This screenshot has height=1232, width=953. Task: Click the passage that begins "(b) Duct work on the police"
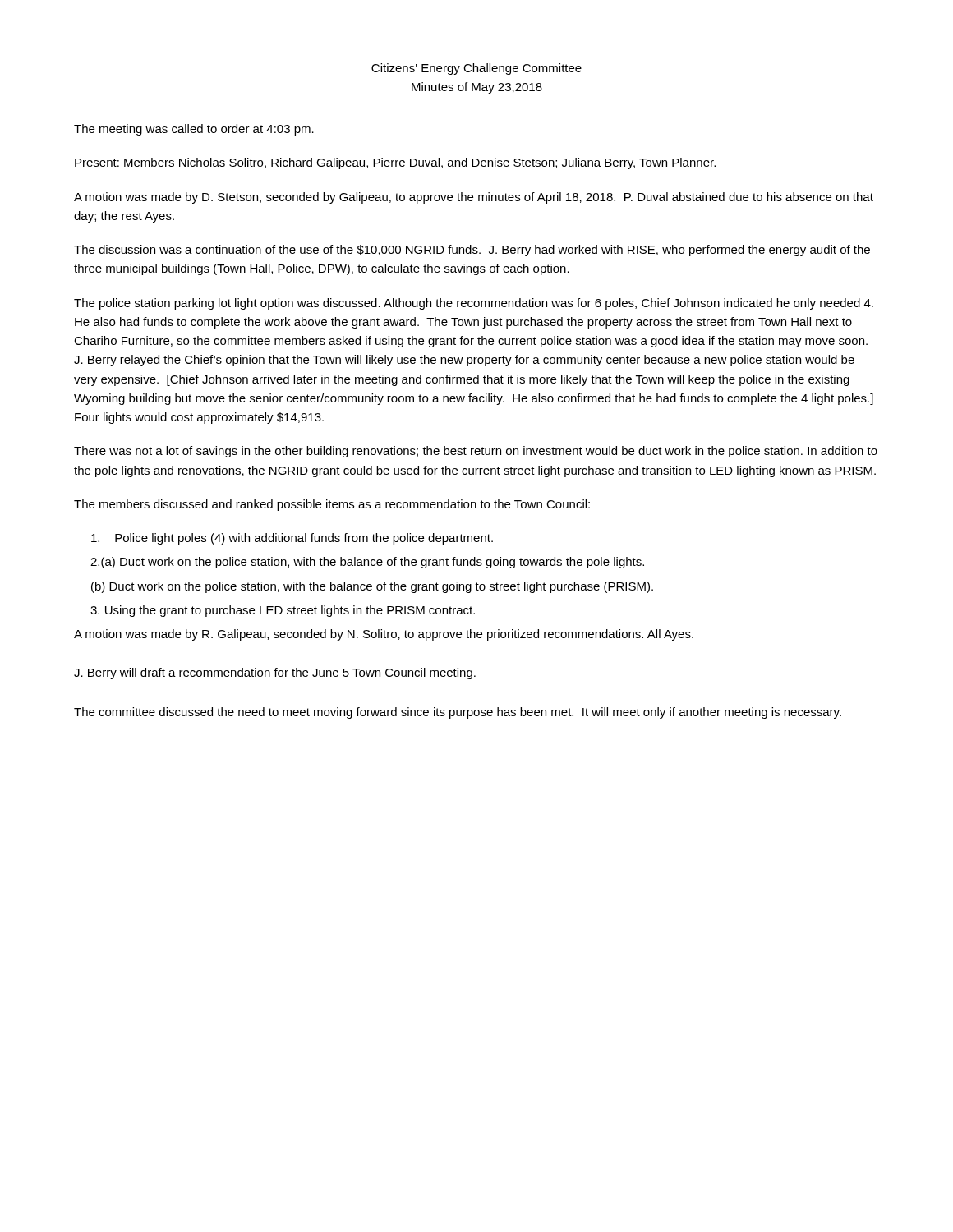pos(372,586)
